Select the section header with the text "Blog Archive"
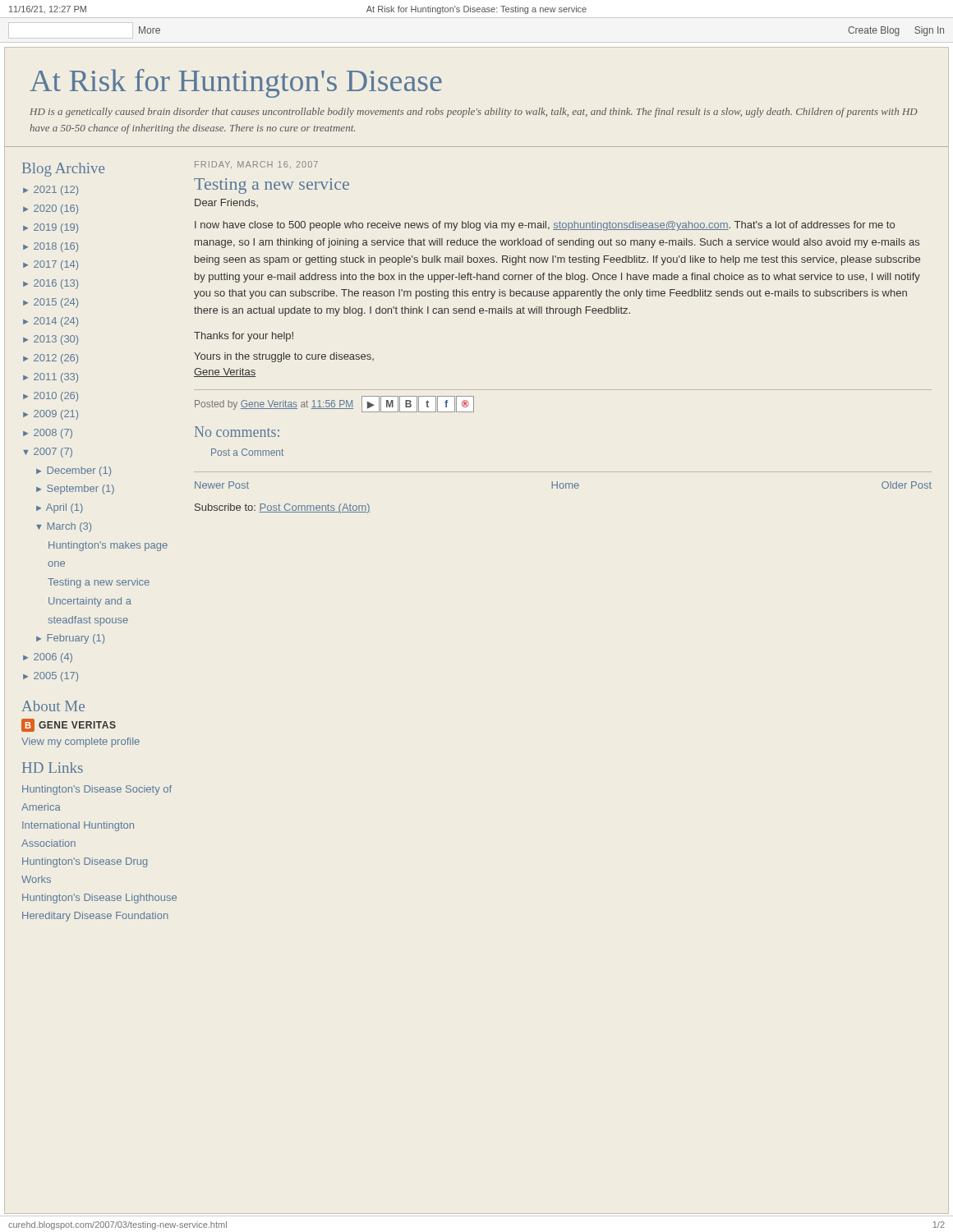This screenshot has width=953, height=1232. tap(63, 168)
